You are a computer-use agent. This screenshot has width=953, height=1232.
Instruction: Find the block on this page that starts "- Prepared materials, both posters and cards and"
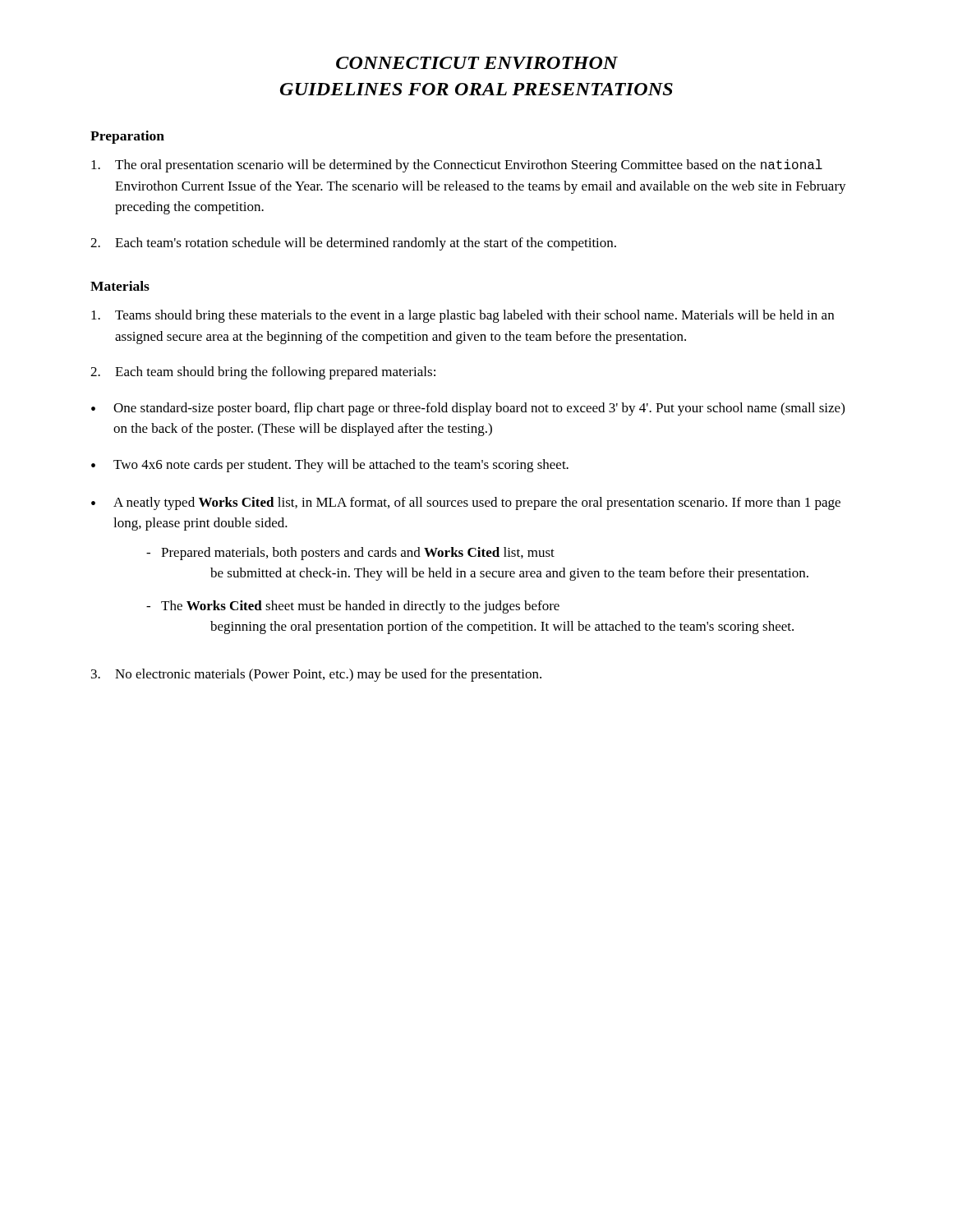pos(504,563)
